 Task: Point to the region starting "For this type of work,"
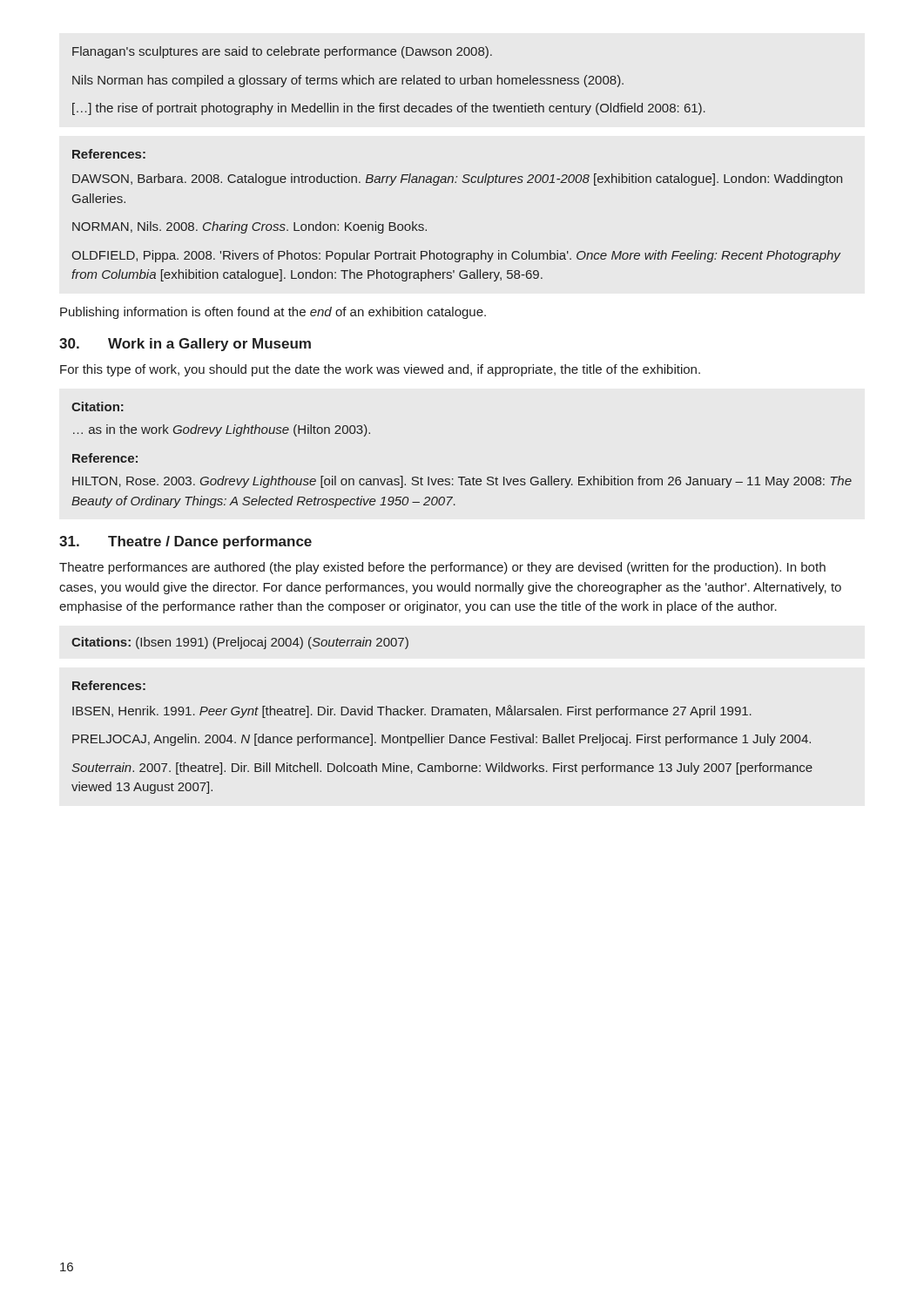[462, 370]
